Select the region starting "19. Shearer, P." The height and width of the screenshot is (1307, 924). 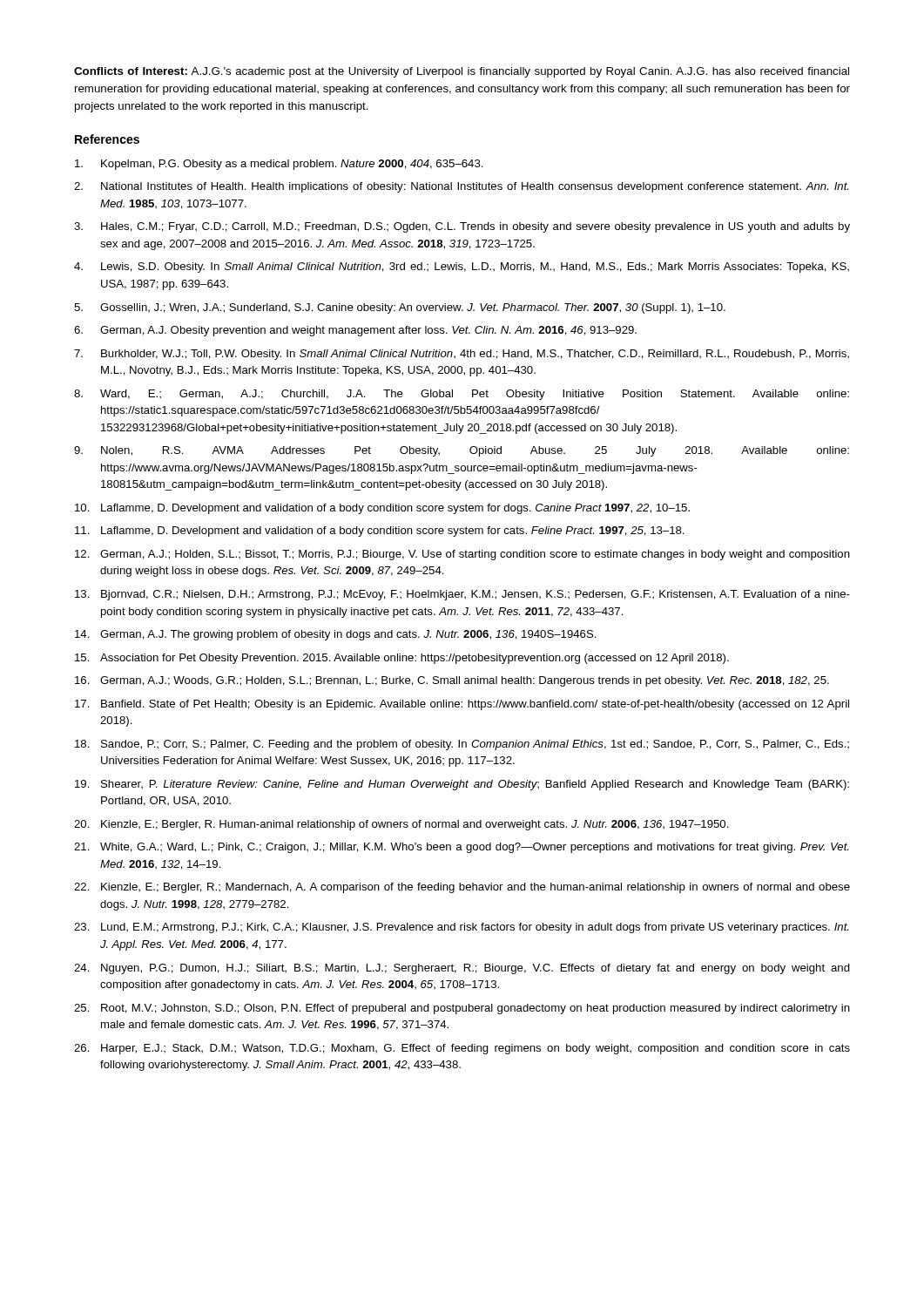pos(462,792)
